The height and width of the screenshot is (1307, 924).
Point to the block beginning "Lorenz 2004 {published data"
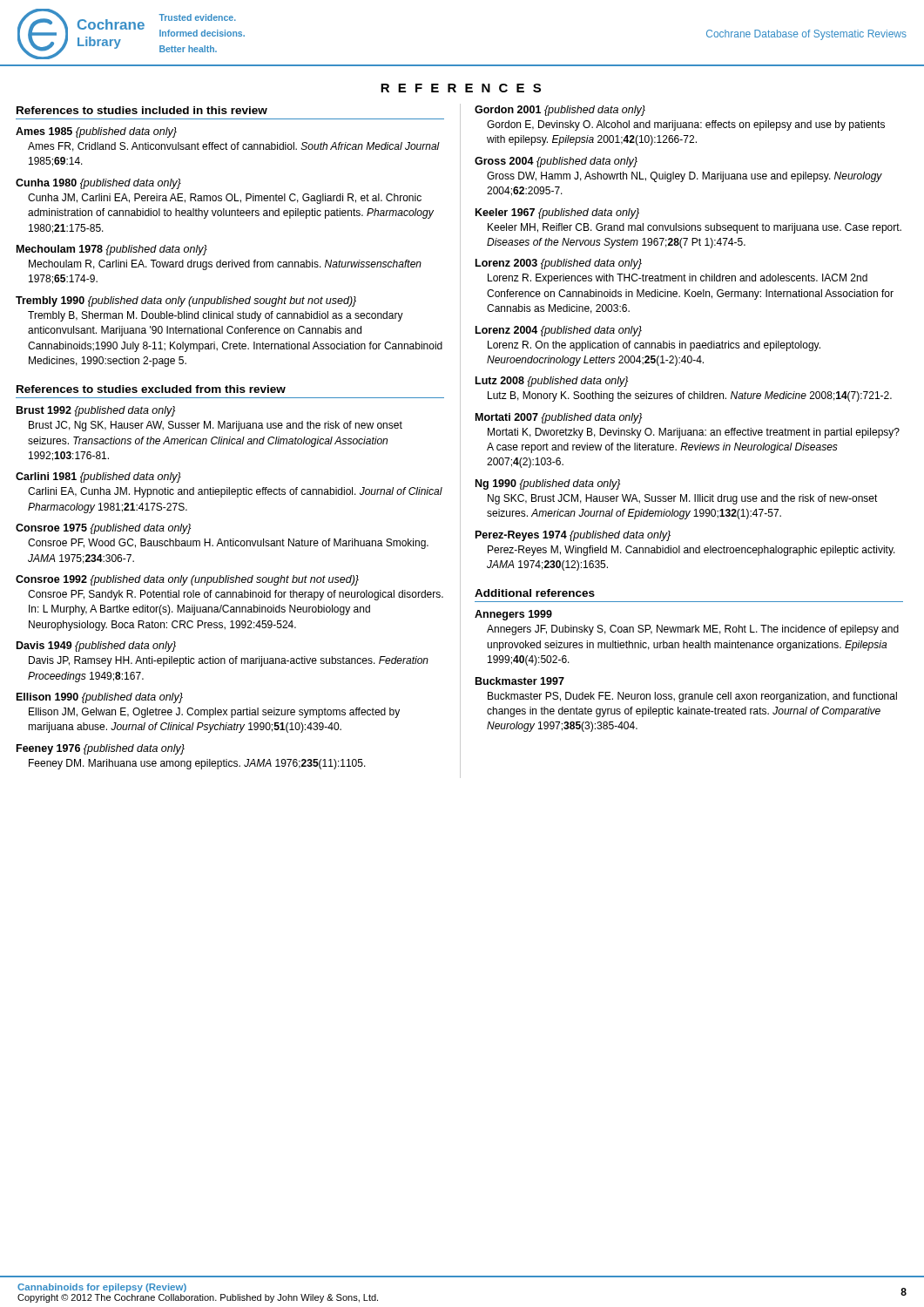689,346
